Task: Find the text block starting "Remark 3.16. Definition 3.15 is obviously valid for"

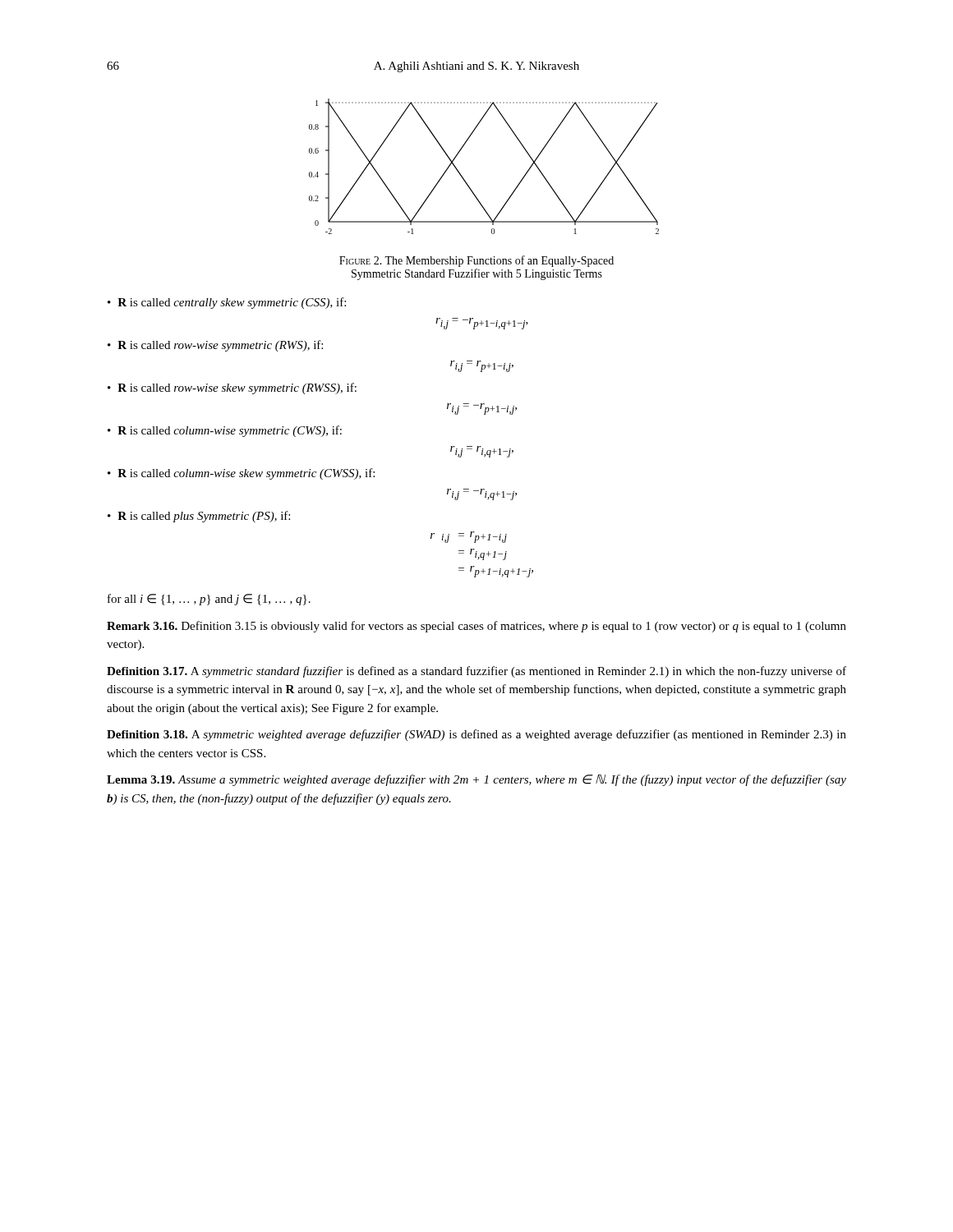Action: [x=476, y=635]
